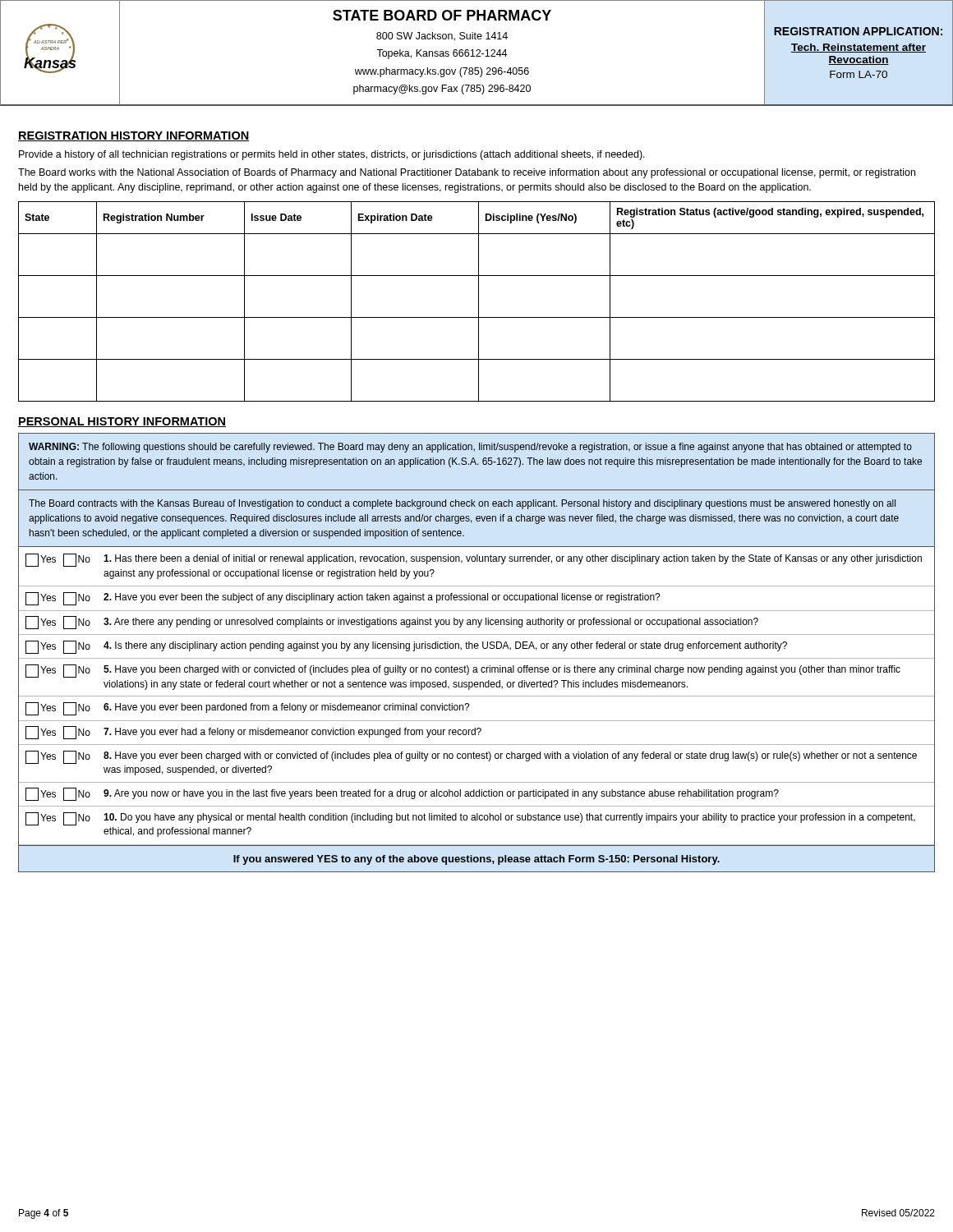Find the text block starting "The Board contracts with the Kansas Bureau"
The height and width of the screenshot is (1232, 953).
(464, 519)
